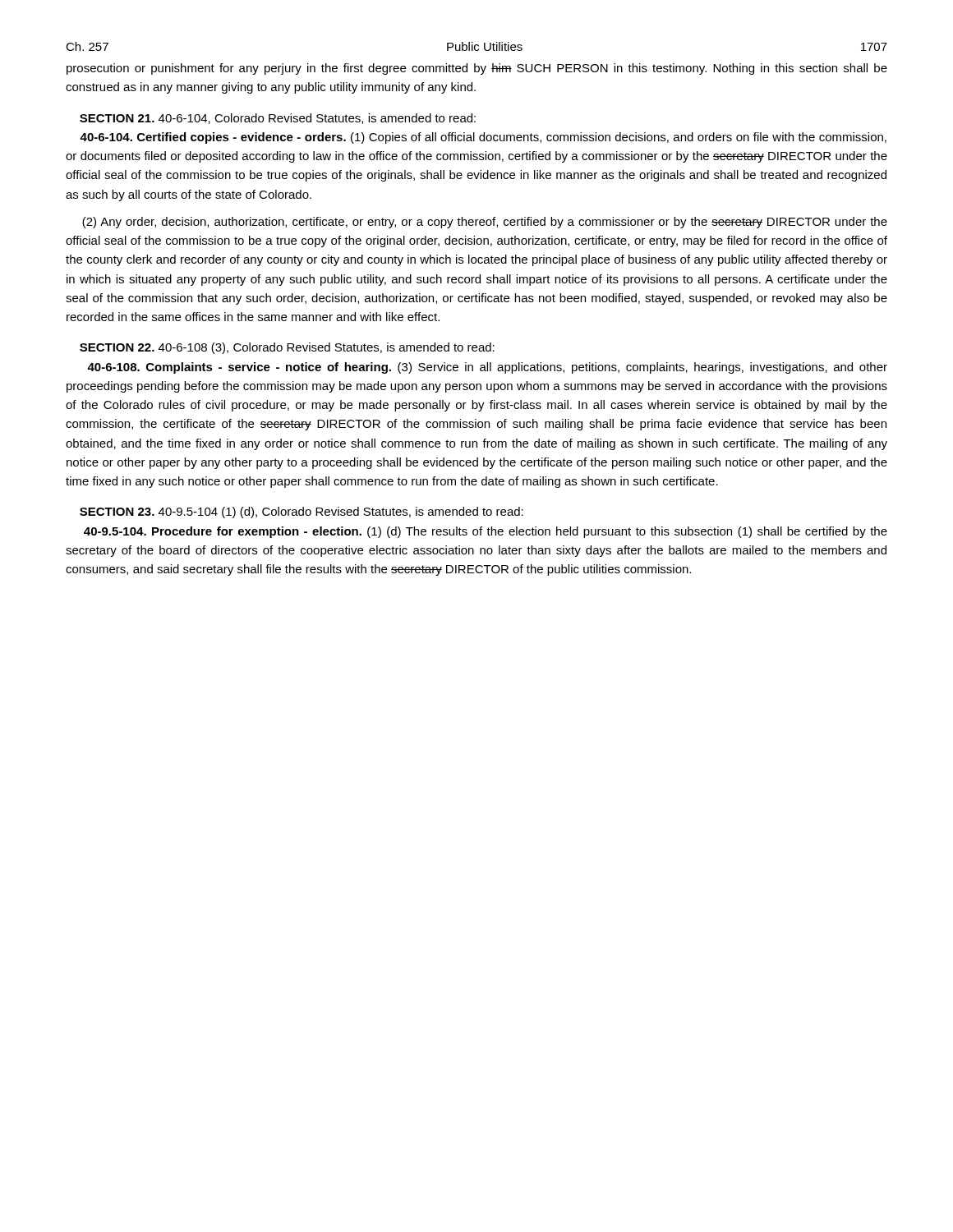
Task: Click the passage that begins "40-6-104. Certified copies - evidence - orders. (1)"
Action: tap(476, 165)
